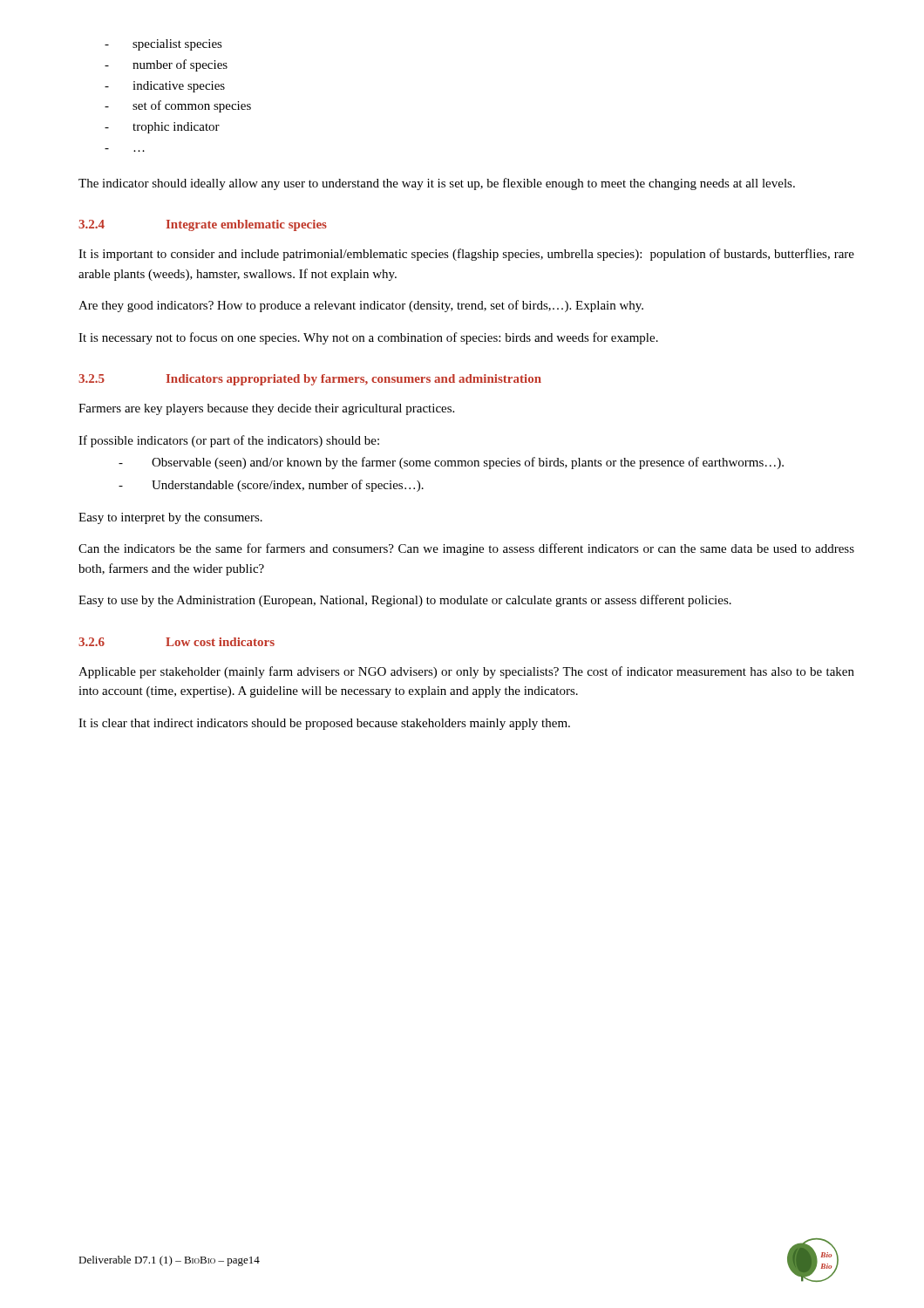Select the section header with the text "3.2.4 Integrate emblematic species"
924x1308 pixels.
pyautogui.click(x=203, y=225)
